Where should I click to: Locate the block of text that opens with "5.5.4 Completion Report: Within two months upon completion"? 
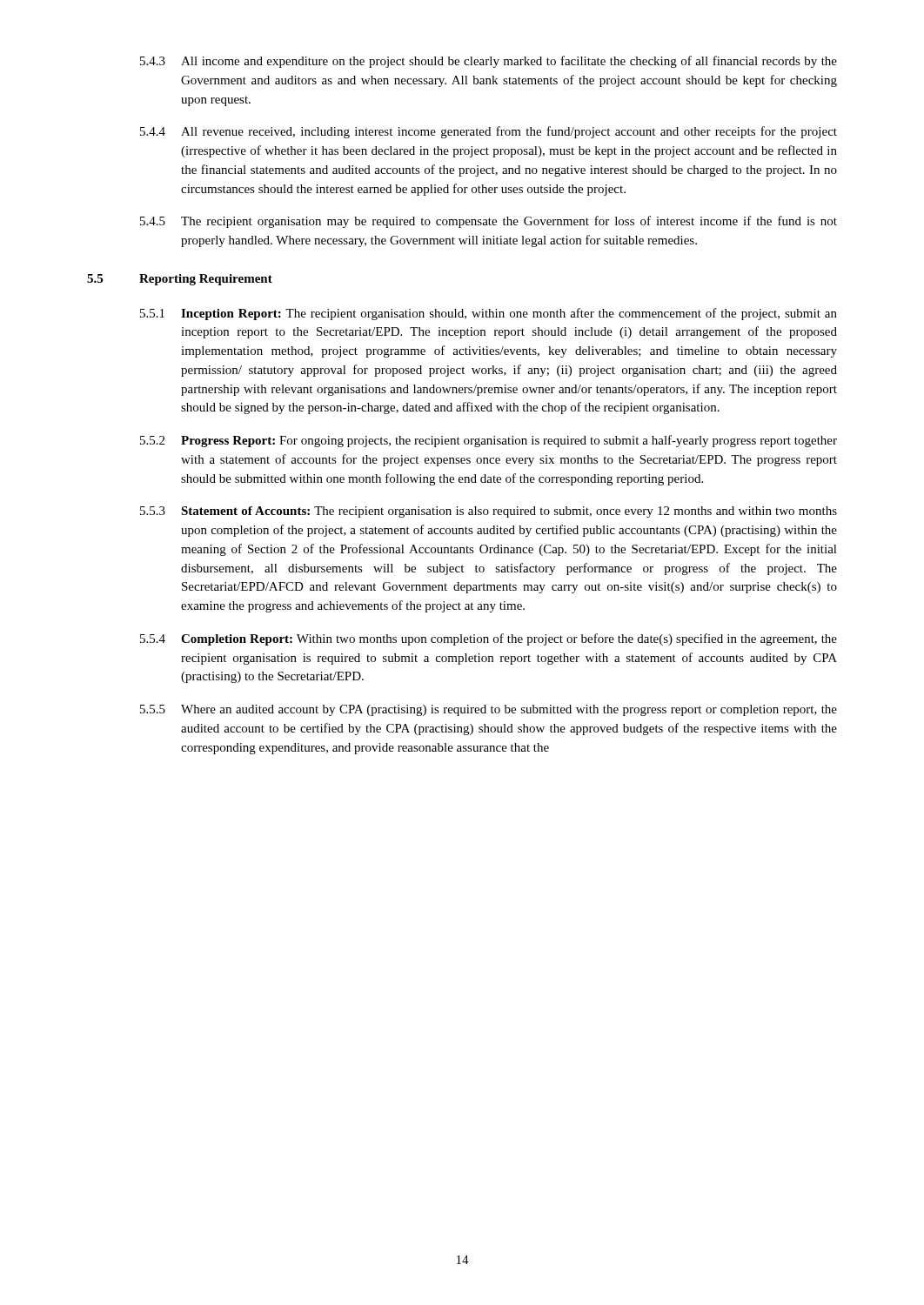pyautogui.click(x=462, y=658)
